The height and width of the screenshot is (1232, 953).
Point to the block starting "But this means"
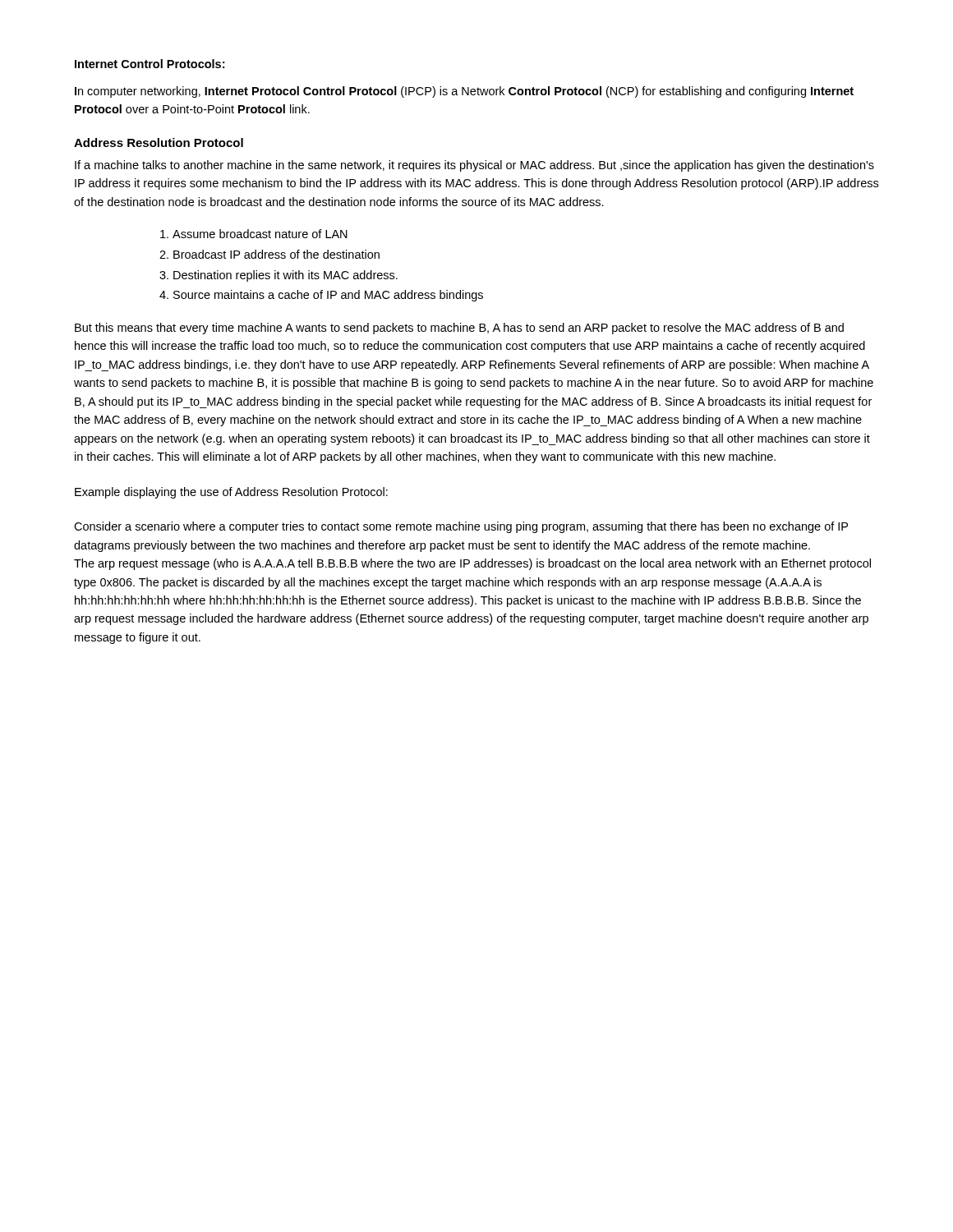[476, 392]
